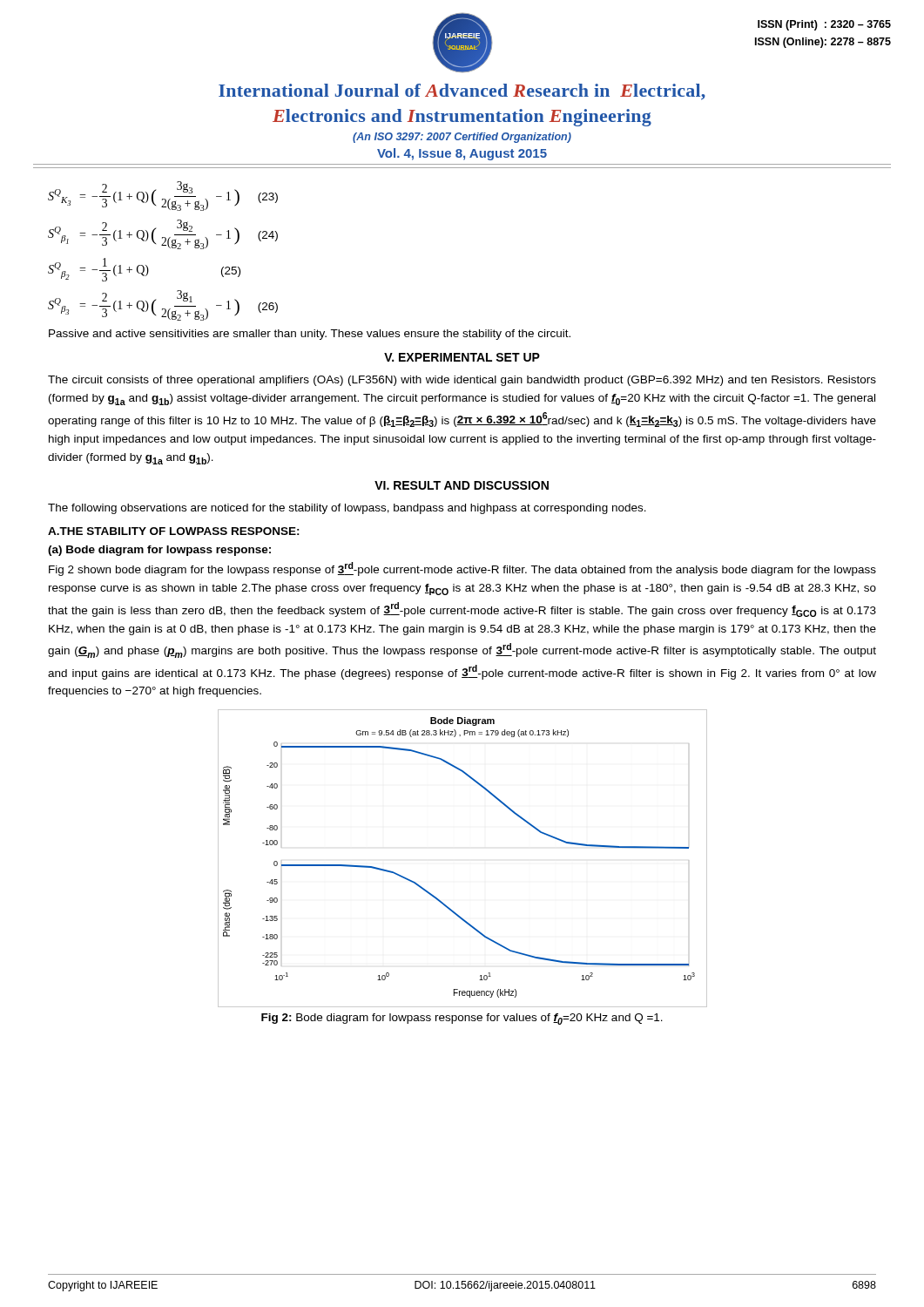Image resolution: width=924 pixels, height=1307 pixels.
Task: Click on the text block with the text "The following observations are noticed for the"
Action: tap(347, 508)
